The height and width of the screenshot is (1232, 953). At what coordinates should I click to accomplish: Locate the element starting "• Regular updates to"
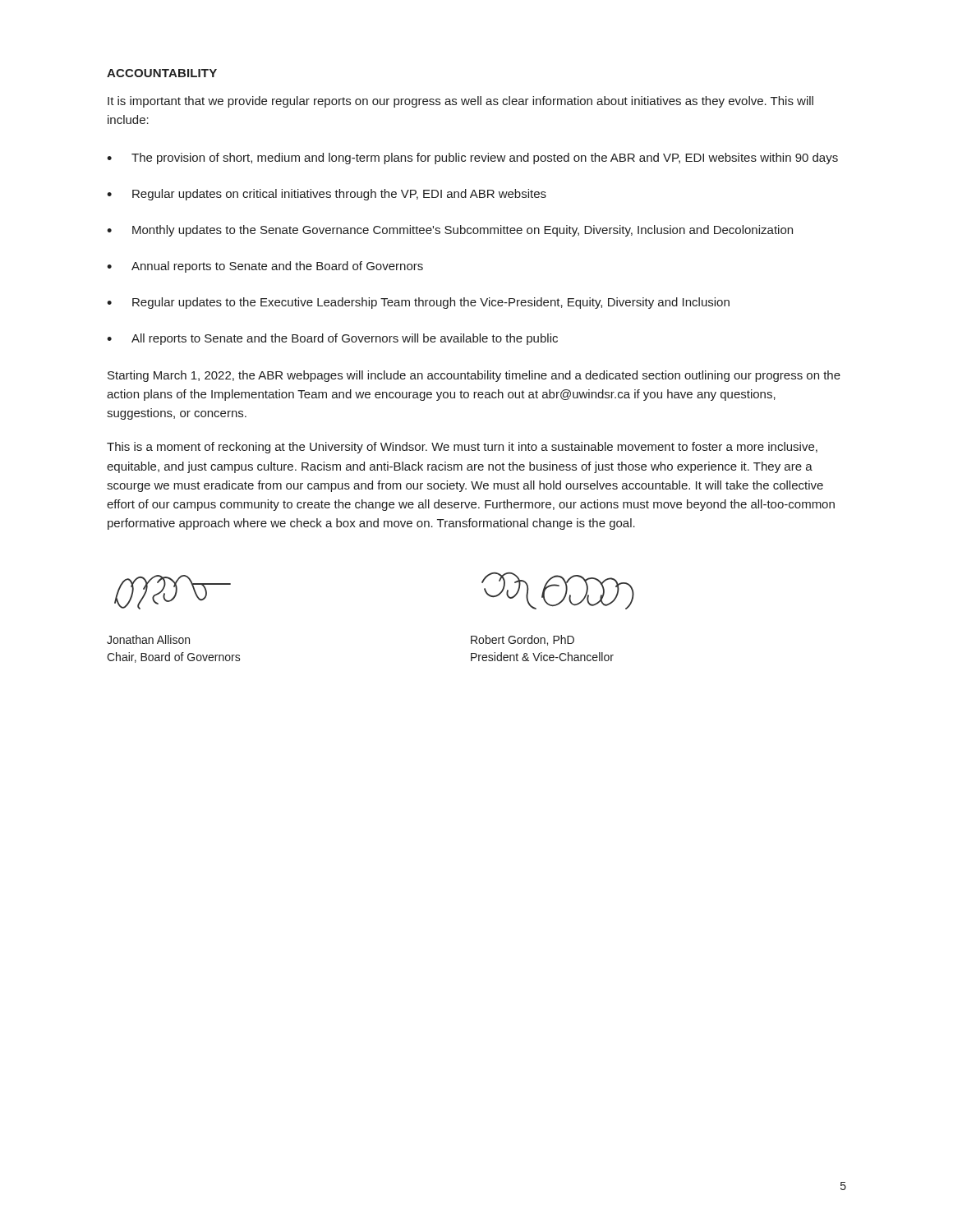(x=476, y=303)
